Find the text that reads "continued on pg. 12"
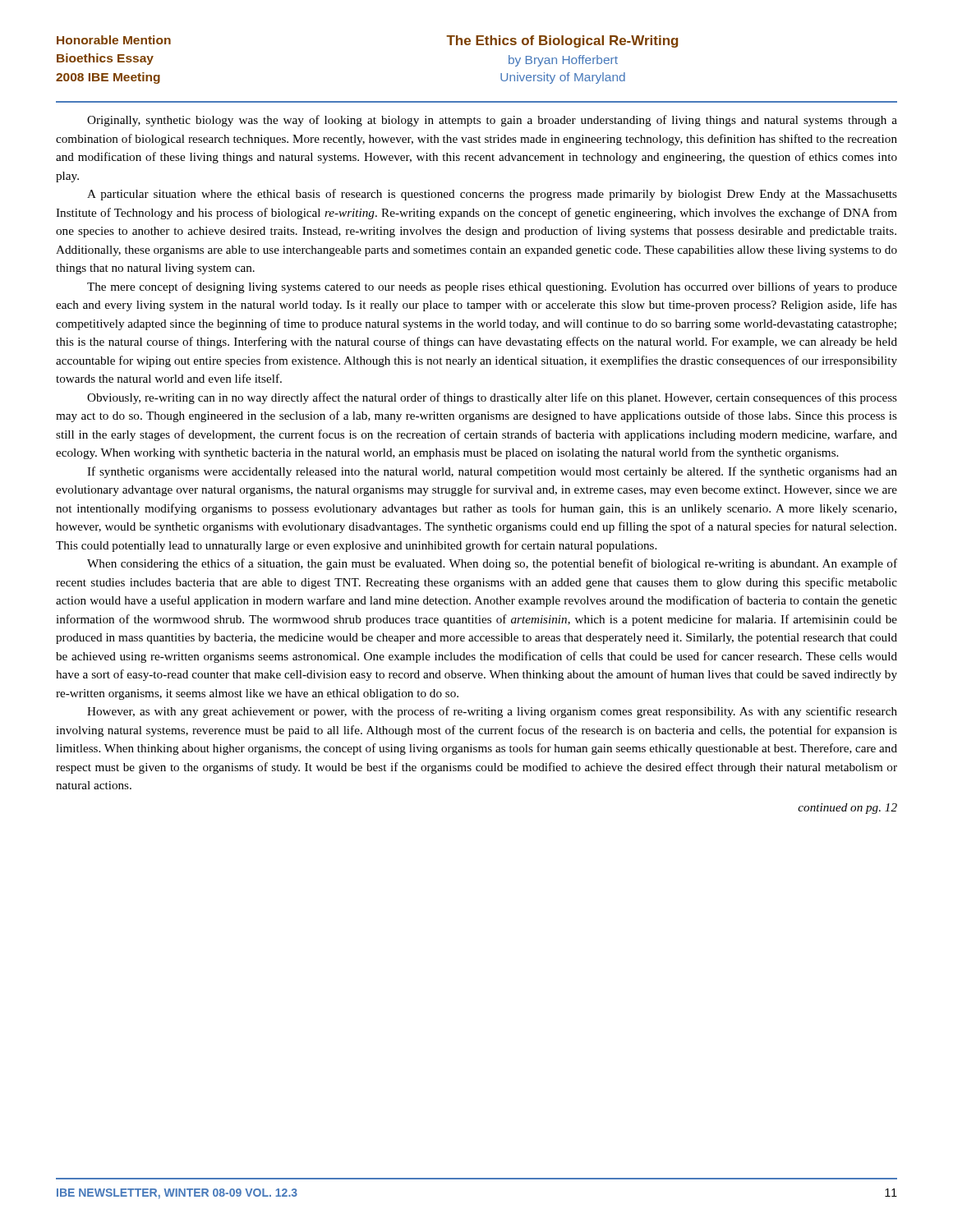953x1232 pixels. tap(848, 807)
